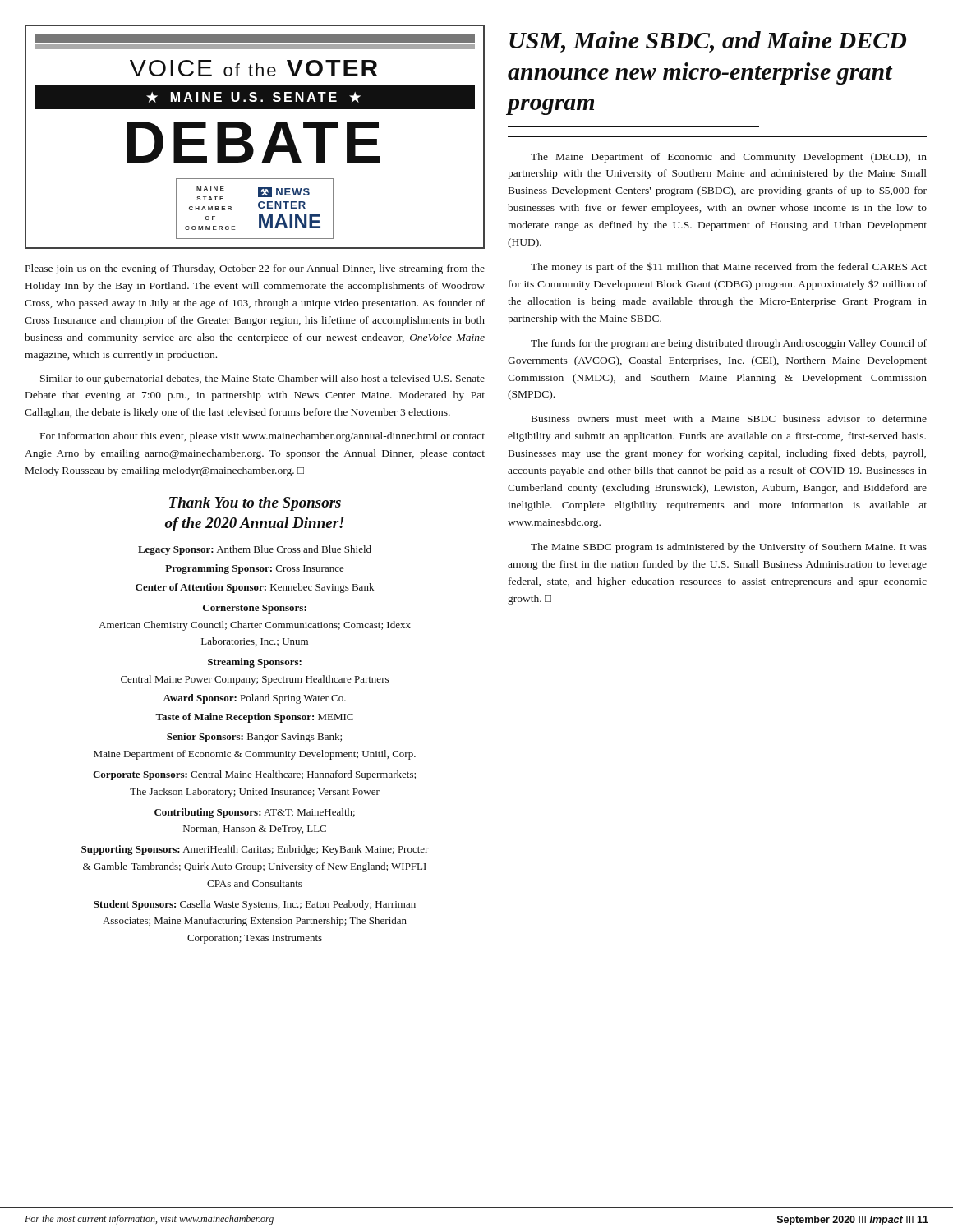Point to the block starting "Supporting Sponsors: AmeriHealth Caritas; Enbridge; KeyBank Maine; Procter&"

(255, 866)
